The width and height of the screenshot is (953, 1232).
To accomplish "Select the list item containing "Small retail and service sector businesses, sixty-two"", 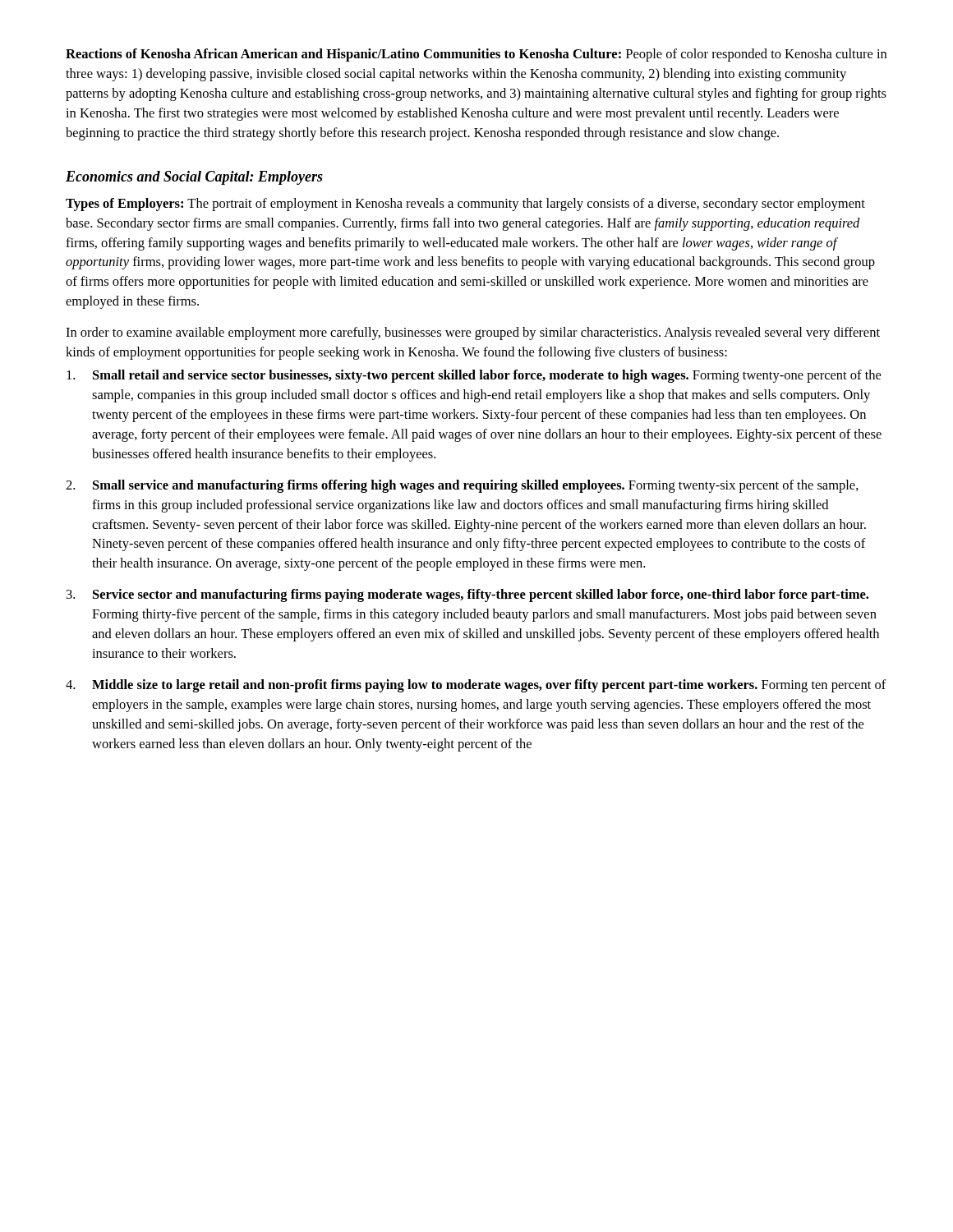I will (476, 415).
